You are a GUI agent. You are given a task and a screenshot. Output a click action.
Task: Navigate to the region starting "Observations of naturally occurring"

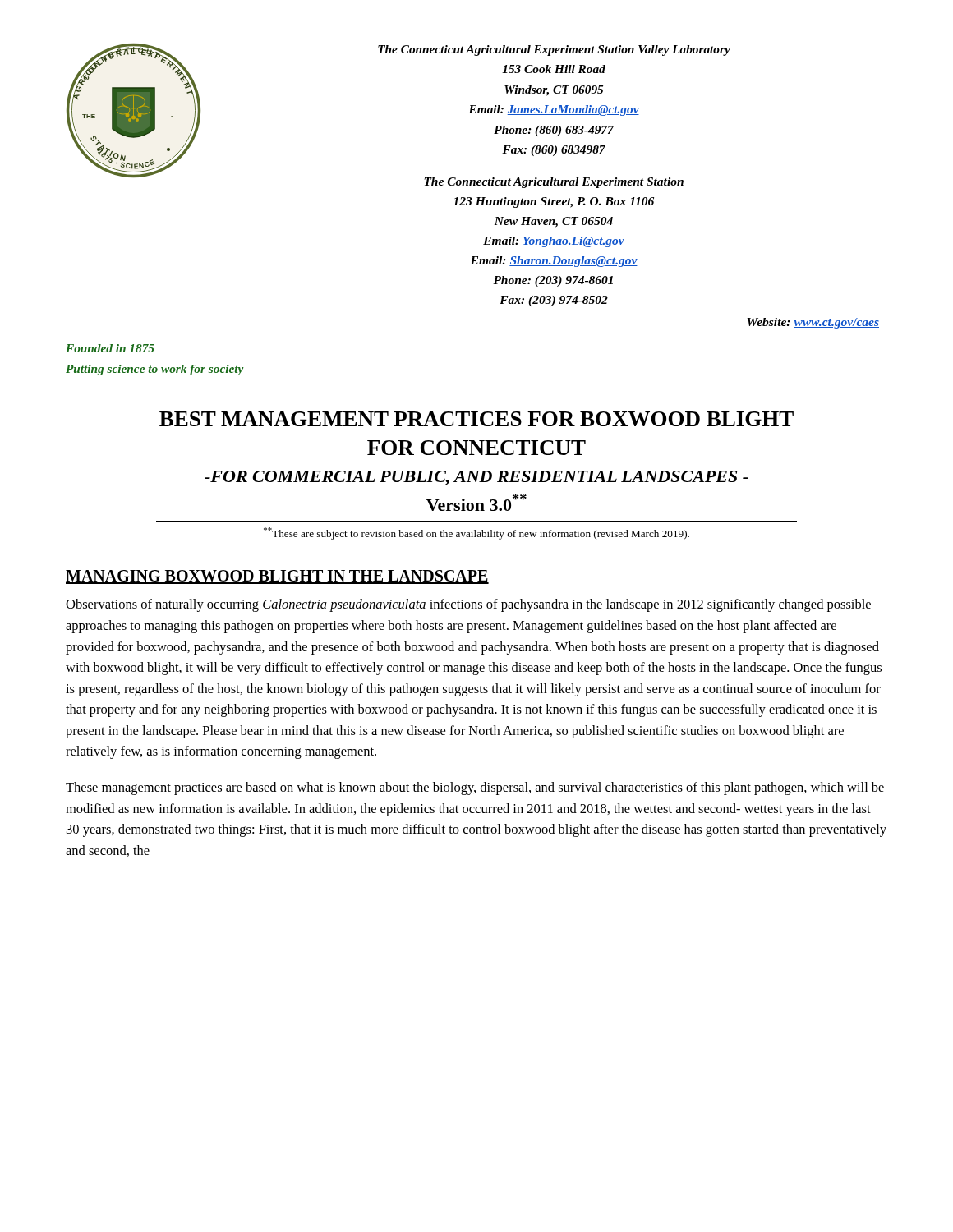(474, 678)
